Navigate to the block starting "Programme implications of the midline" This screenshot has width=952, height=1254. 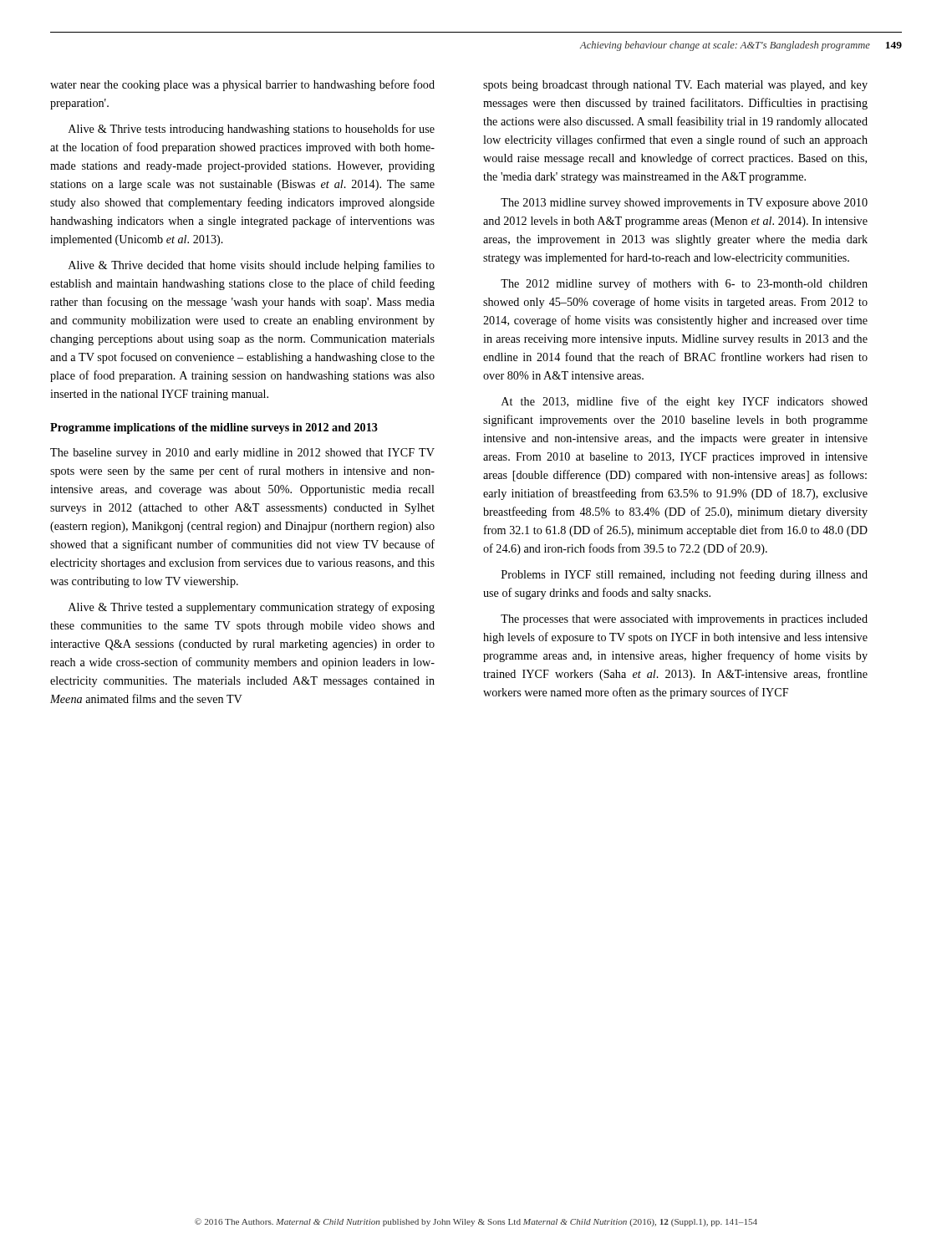click(214, 427)
